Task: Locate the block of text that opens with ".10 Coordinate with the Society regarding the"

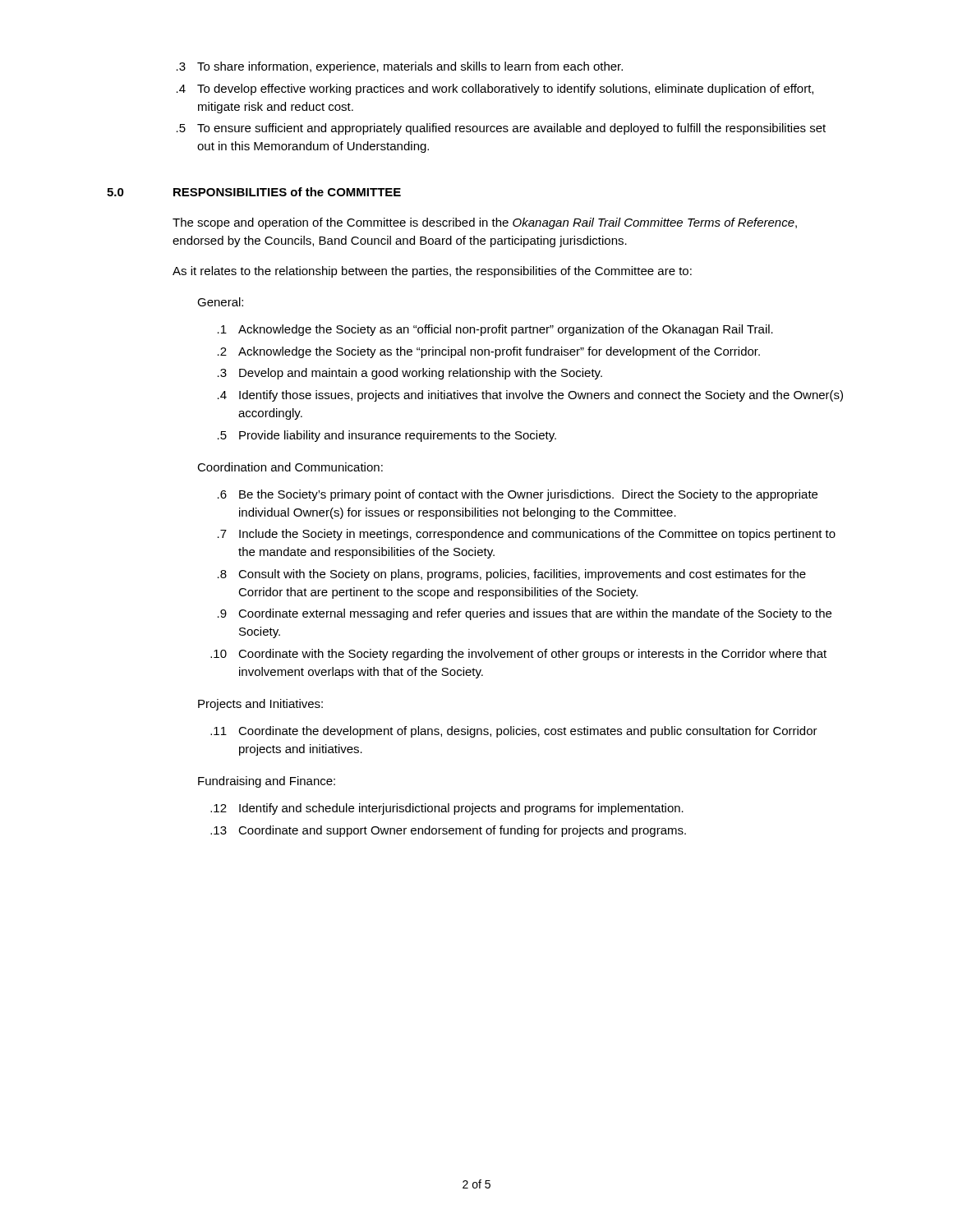Action: pos(522,662)
